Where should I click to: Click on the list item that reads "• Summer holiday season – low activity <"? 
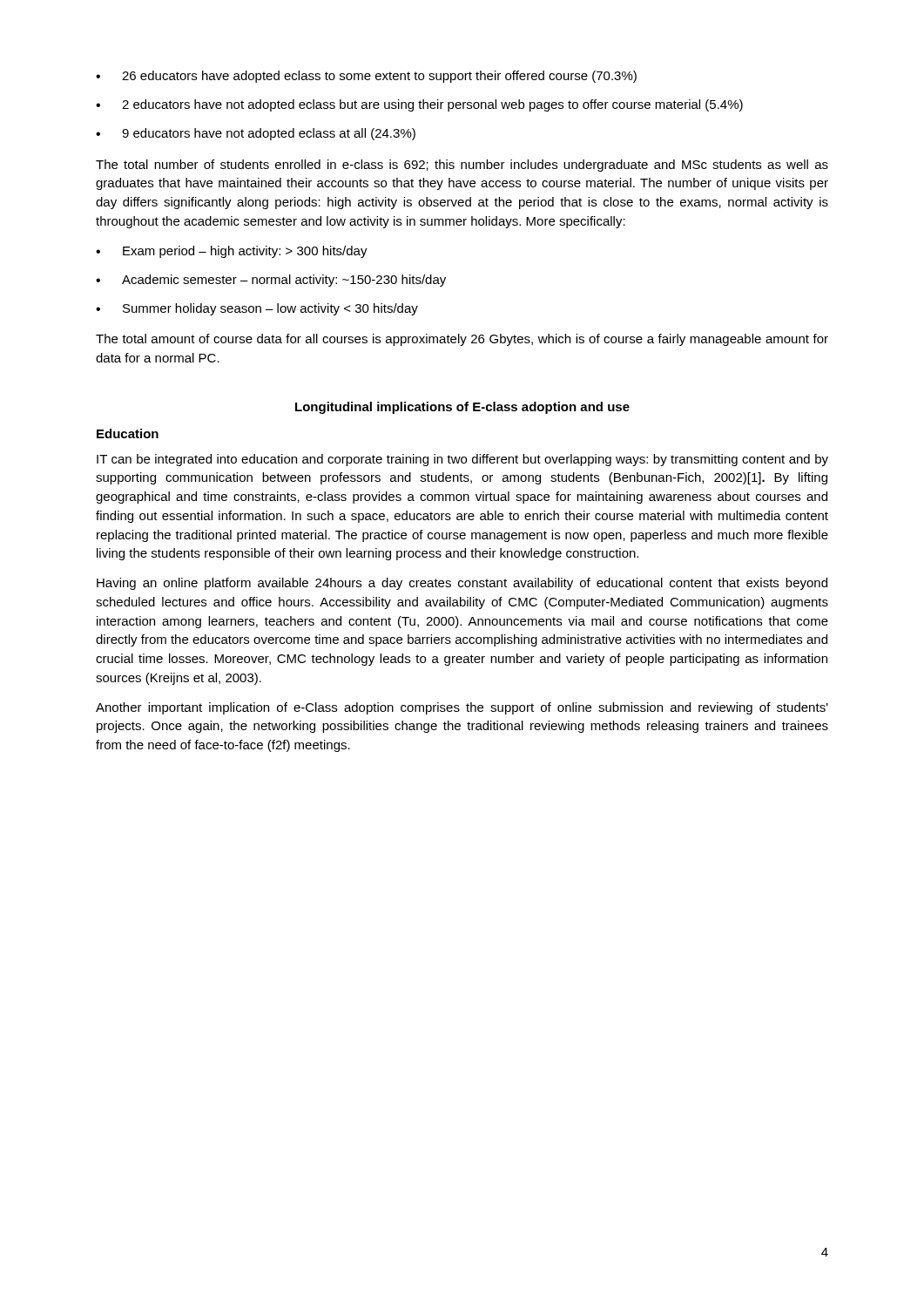257,309
